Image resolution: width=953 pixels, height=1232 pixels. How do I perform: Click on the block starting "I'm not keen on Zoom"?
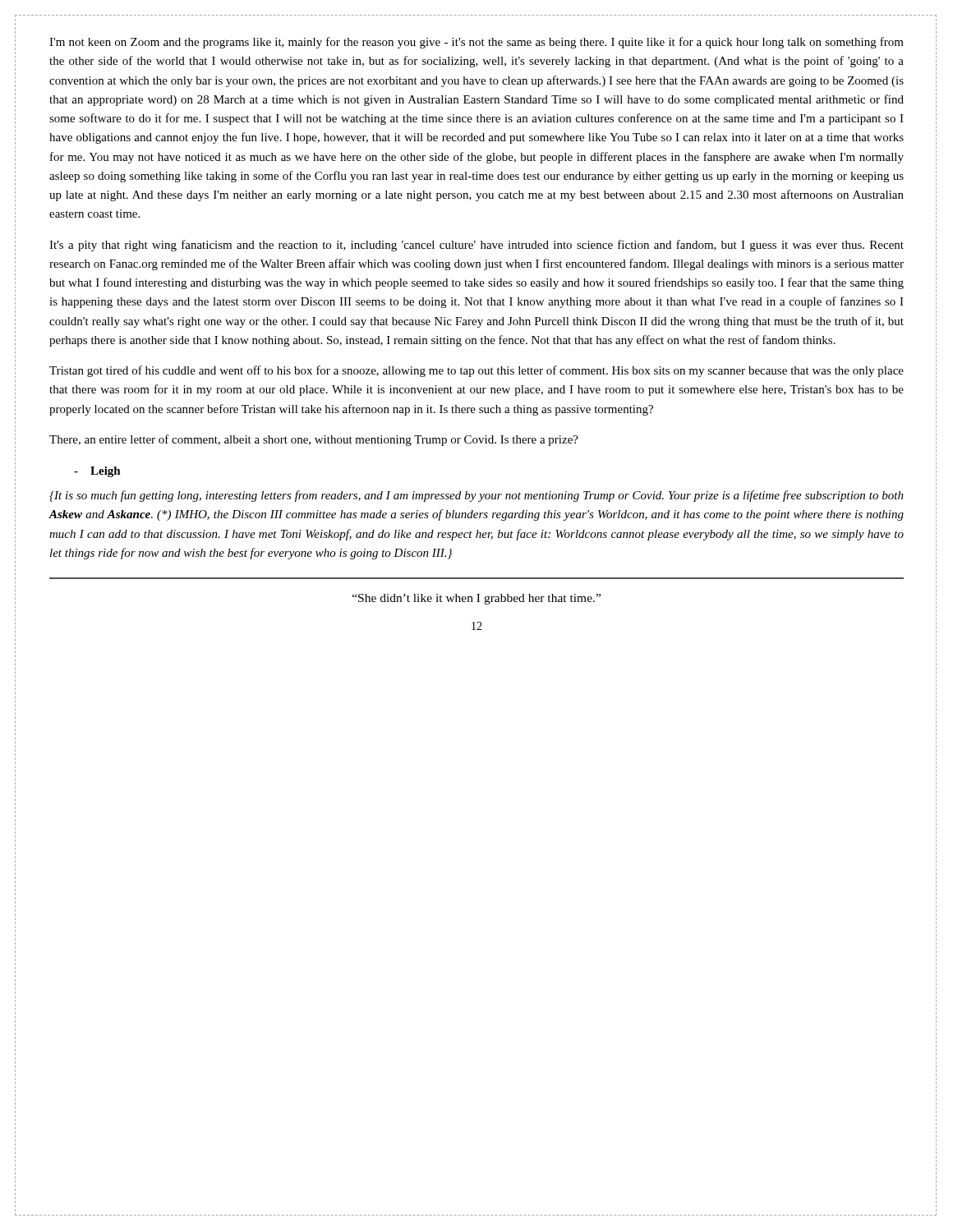pyautogui.click(x=476, y=128)
